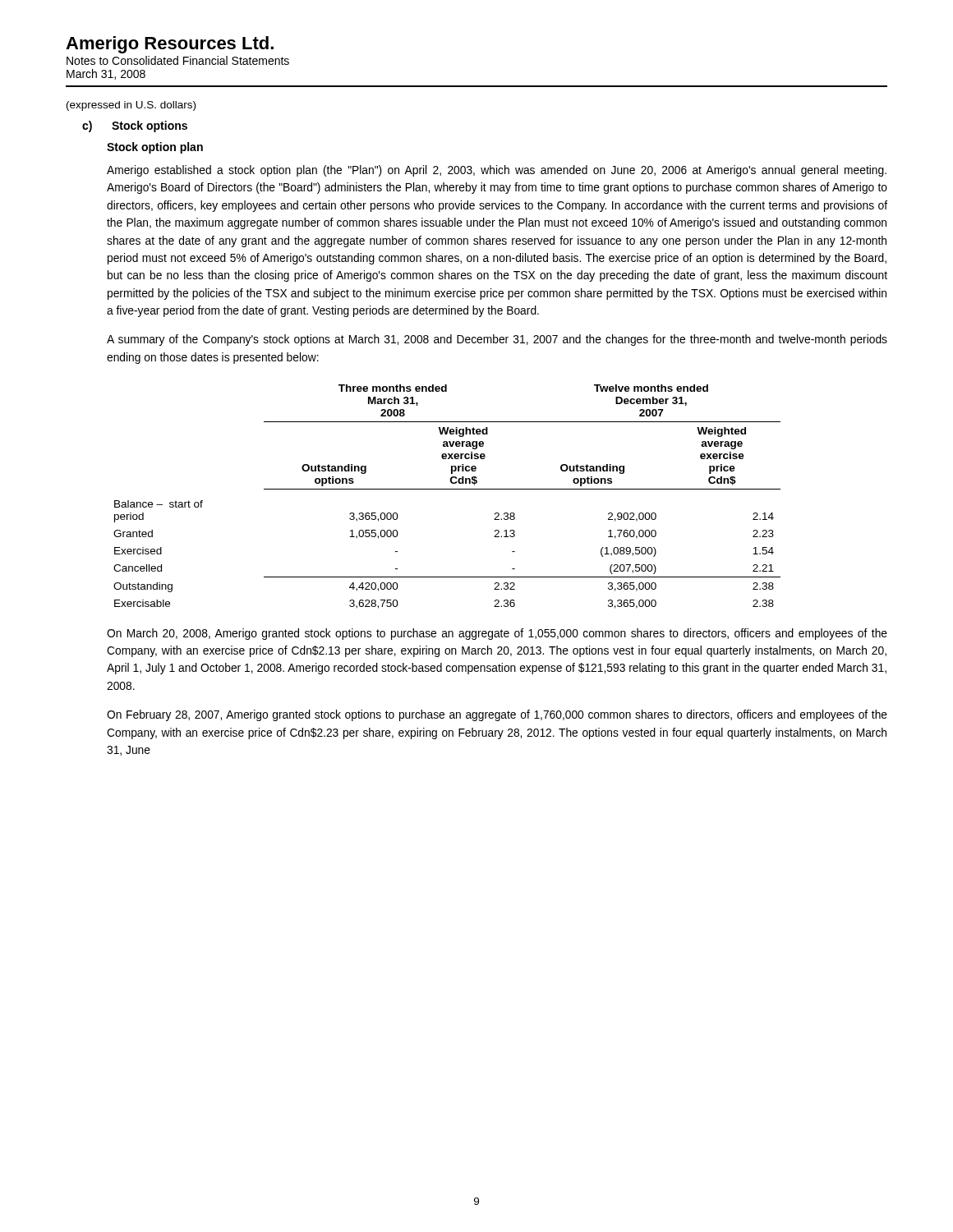This screenshot has width=953, height=1232.
Task: Navigate to the text block starting "On February 28, 2007,"
Action: point(497,733)
